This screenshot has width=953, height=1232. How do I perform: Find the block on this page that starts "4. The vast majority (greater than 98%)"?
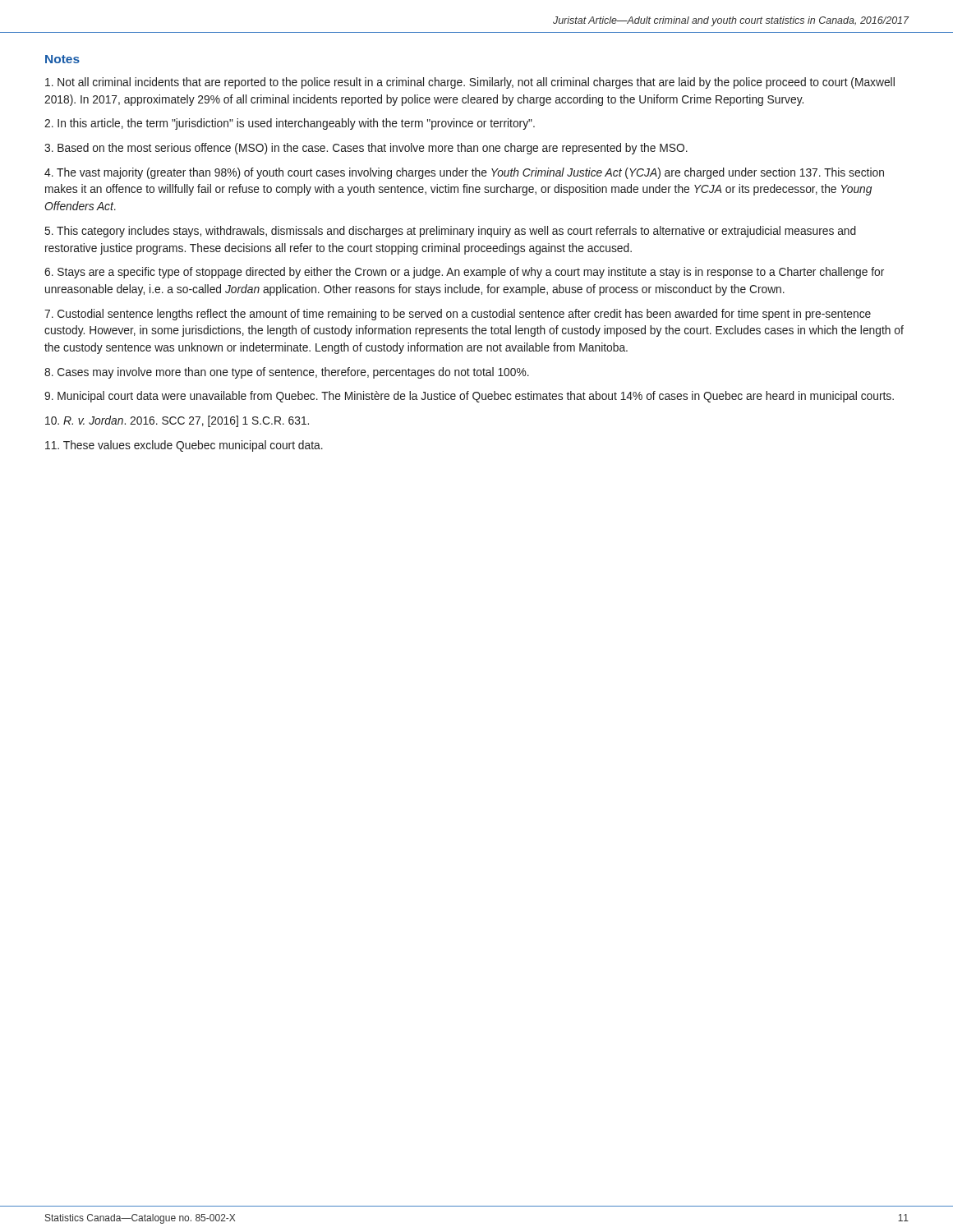[465, 190]
